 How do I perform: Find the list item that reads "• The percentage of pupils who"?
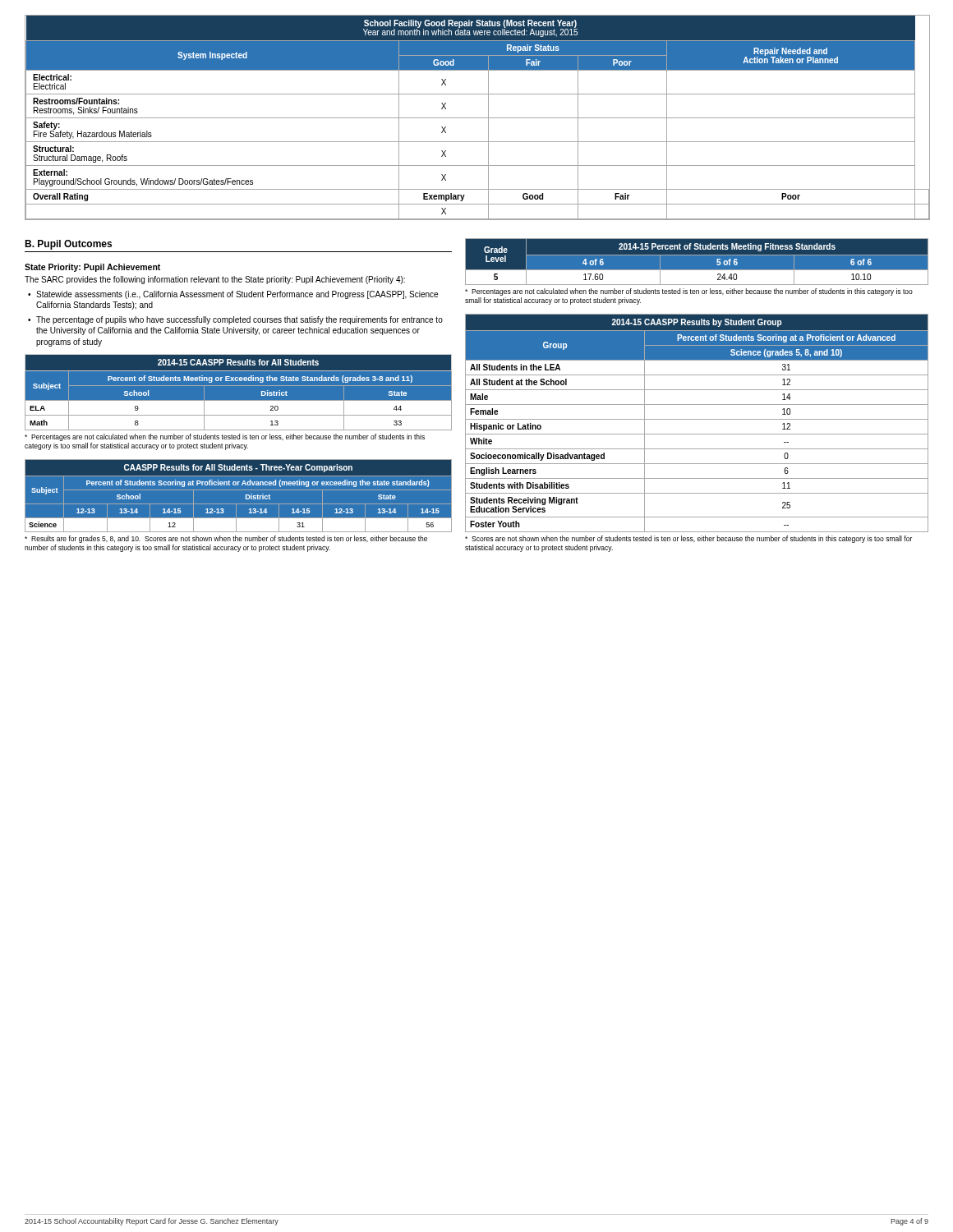click(x=235, y=330)
